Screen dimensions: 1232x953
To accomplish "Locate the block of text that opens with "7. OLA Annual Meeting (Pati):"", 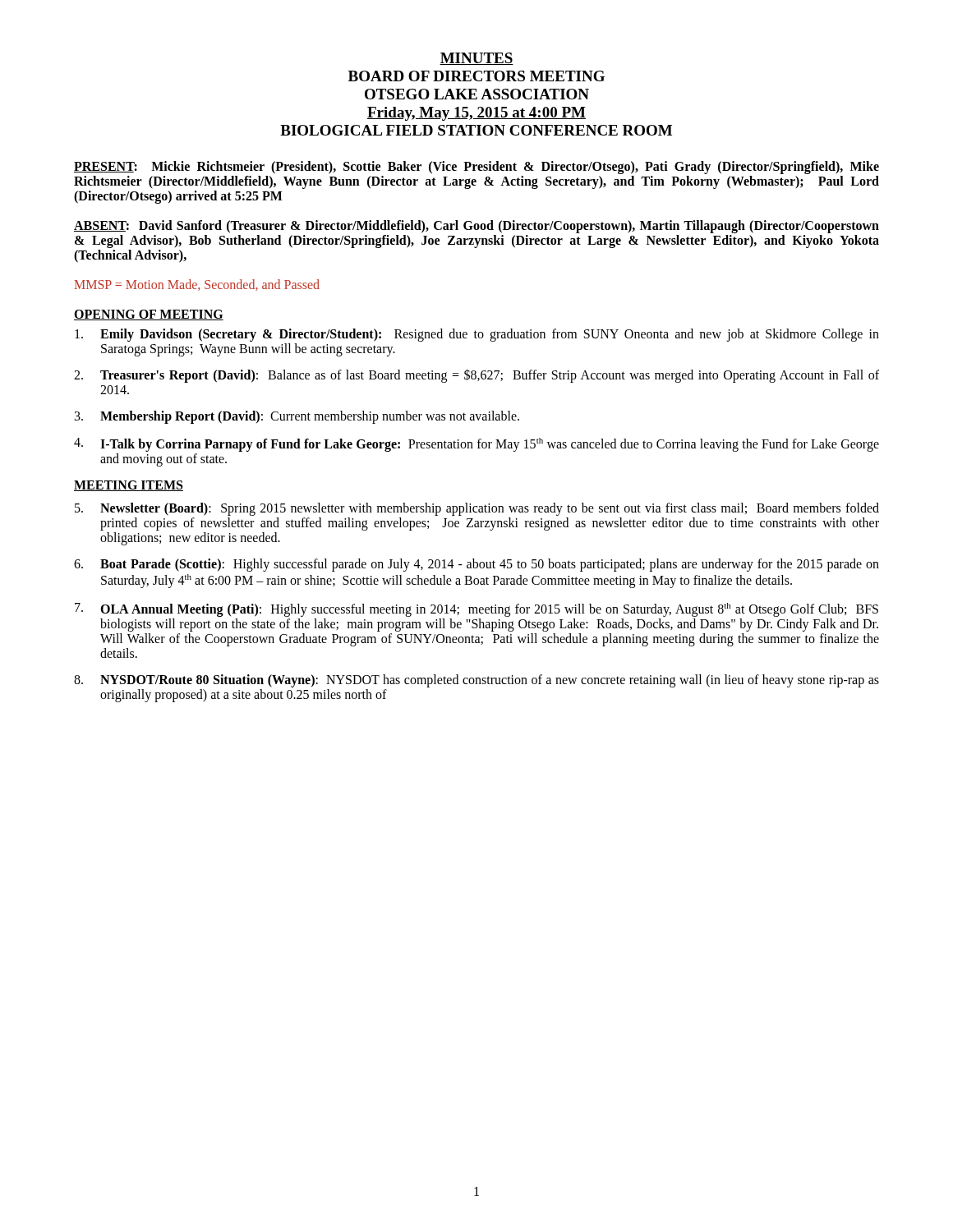I will click(476, 631).
